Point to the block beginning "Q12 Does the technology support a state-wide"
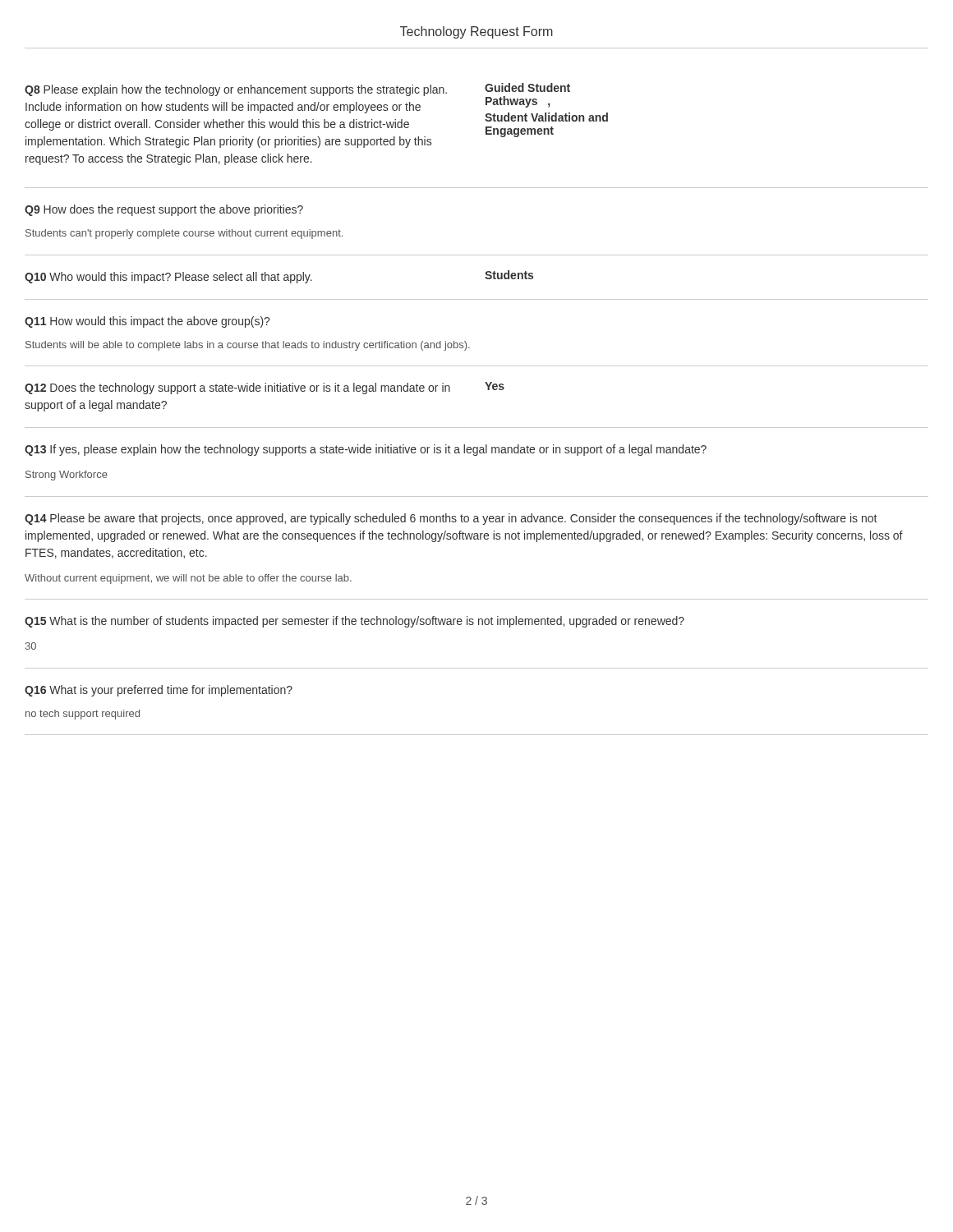 (x=238, y=397)
